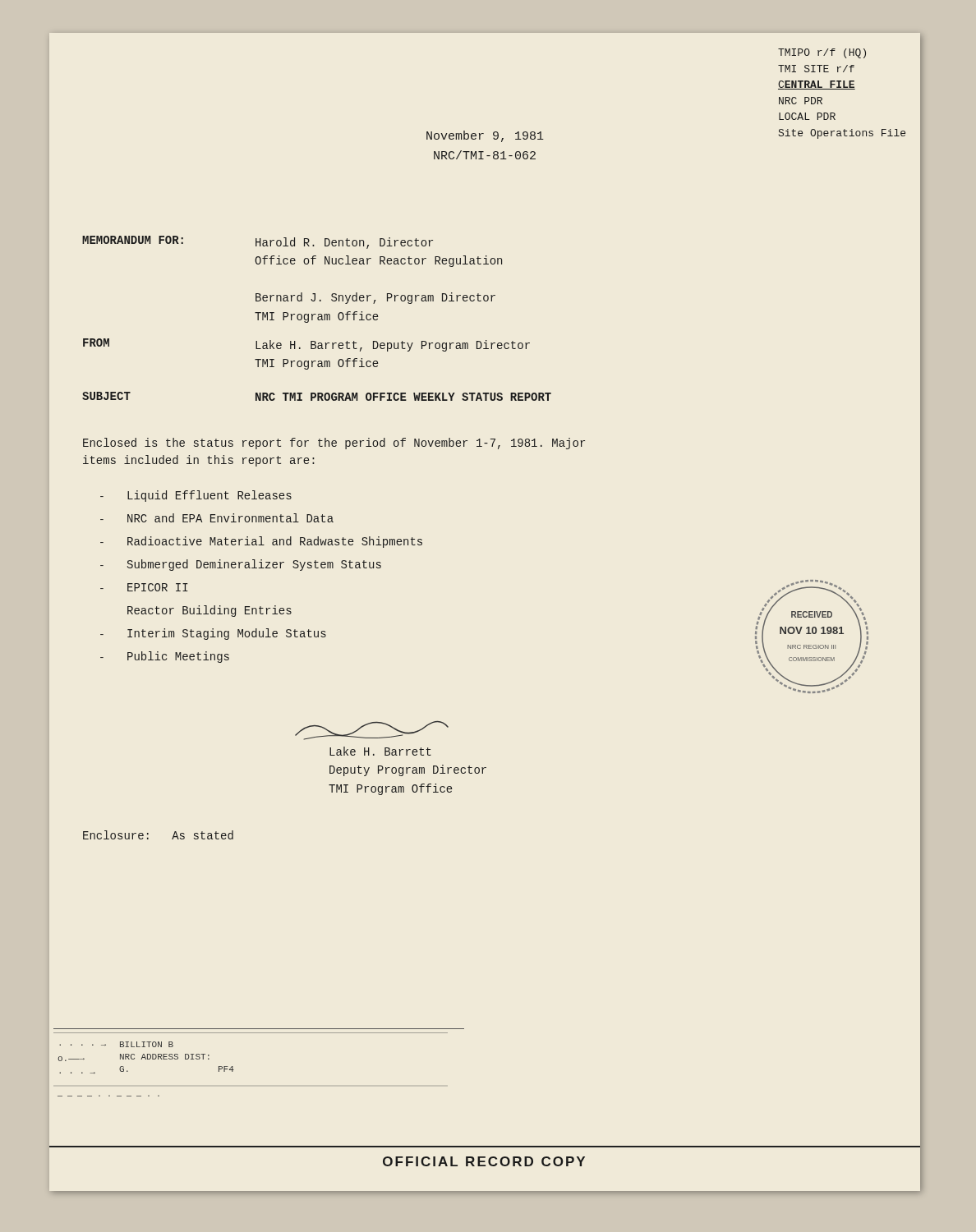Navigate to the text block starting "MEMORANDUM FOR:"
The height and width of the screenshot is (1232, 976).
[134, 241]
